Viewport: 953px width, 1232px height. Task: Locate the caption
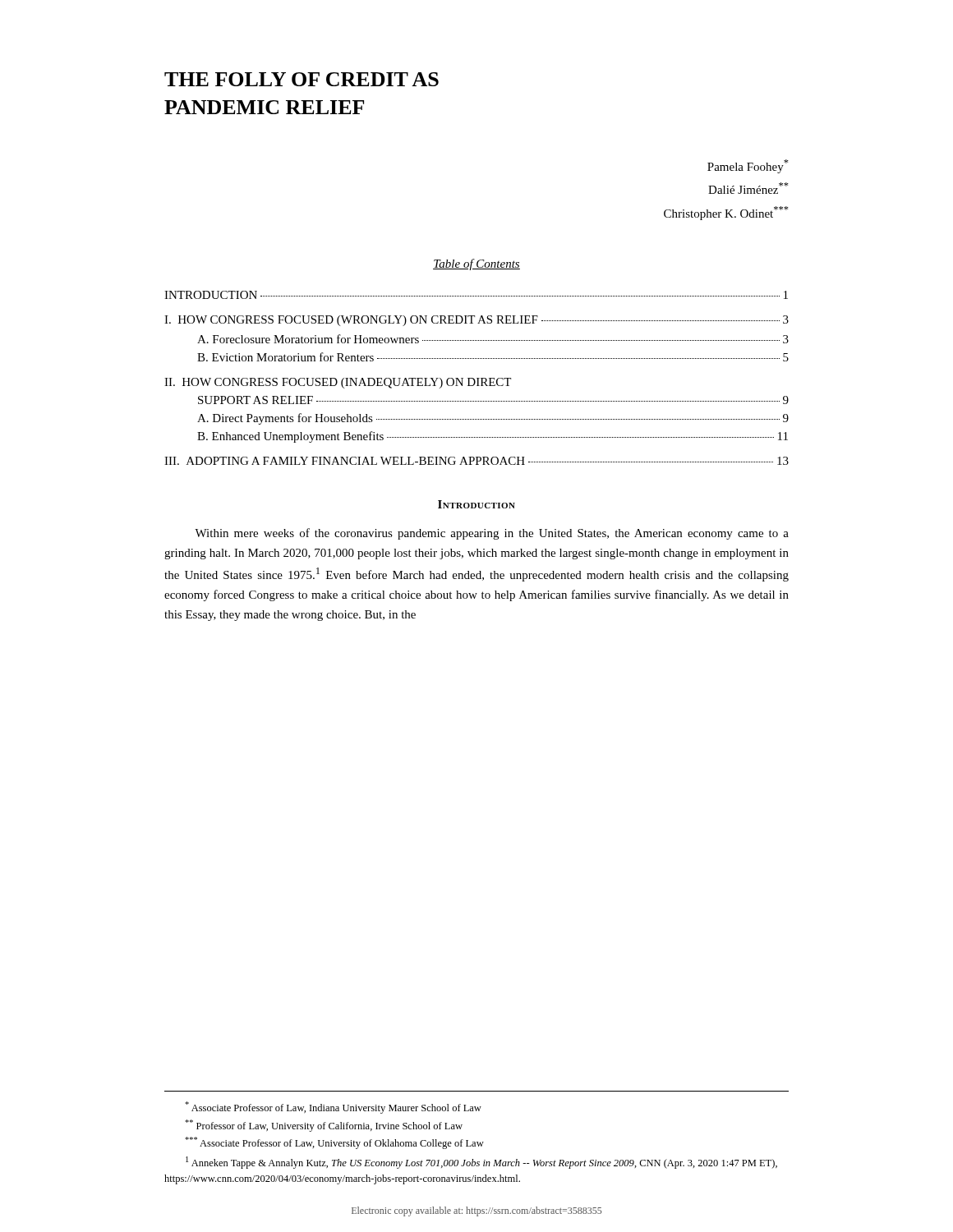click(x=476, y=264)
